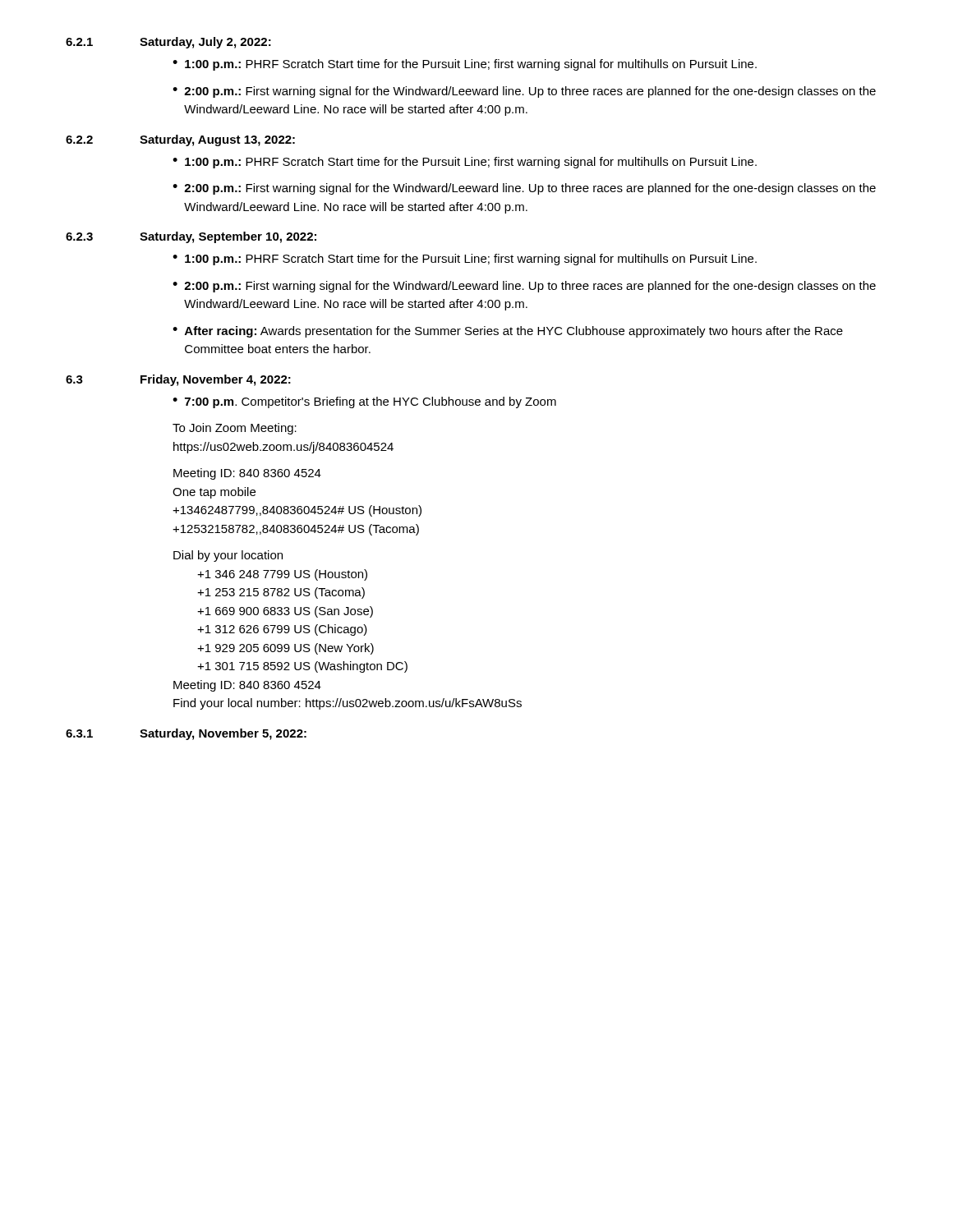Image resolution: width=953 pixels, height=1232 pixels.
Task: Find the block starting "• After racing: Awards presentation for the"
Action: tap(530, 340)
